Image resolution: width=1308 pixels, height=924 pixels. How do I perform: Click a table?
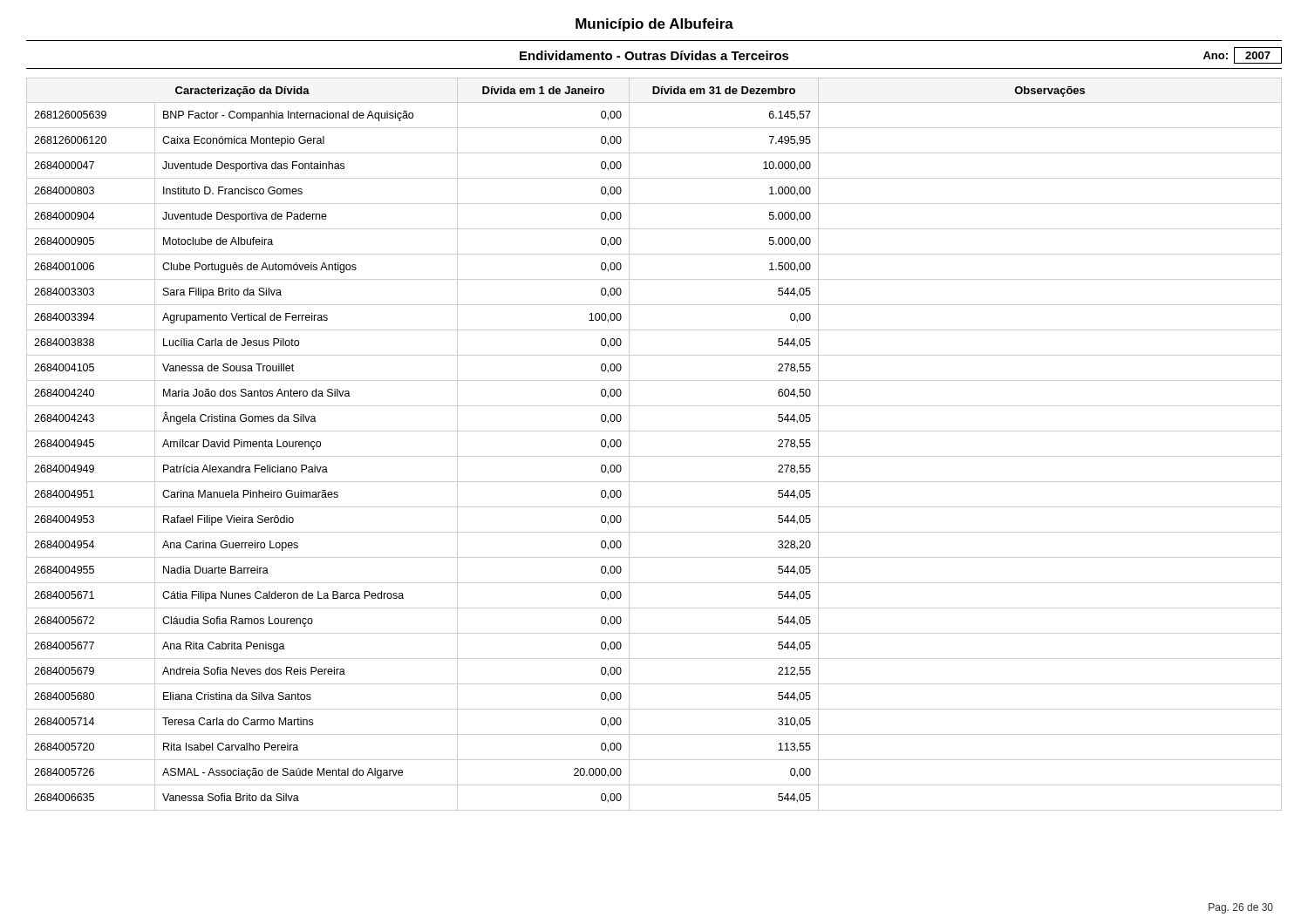[654, 444]
